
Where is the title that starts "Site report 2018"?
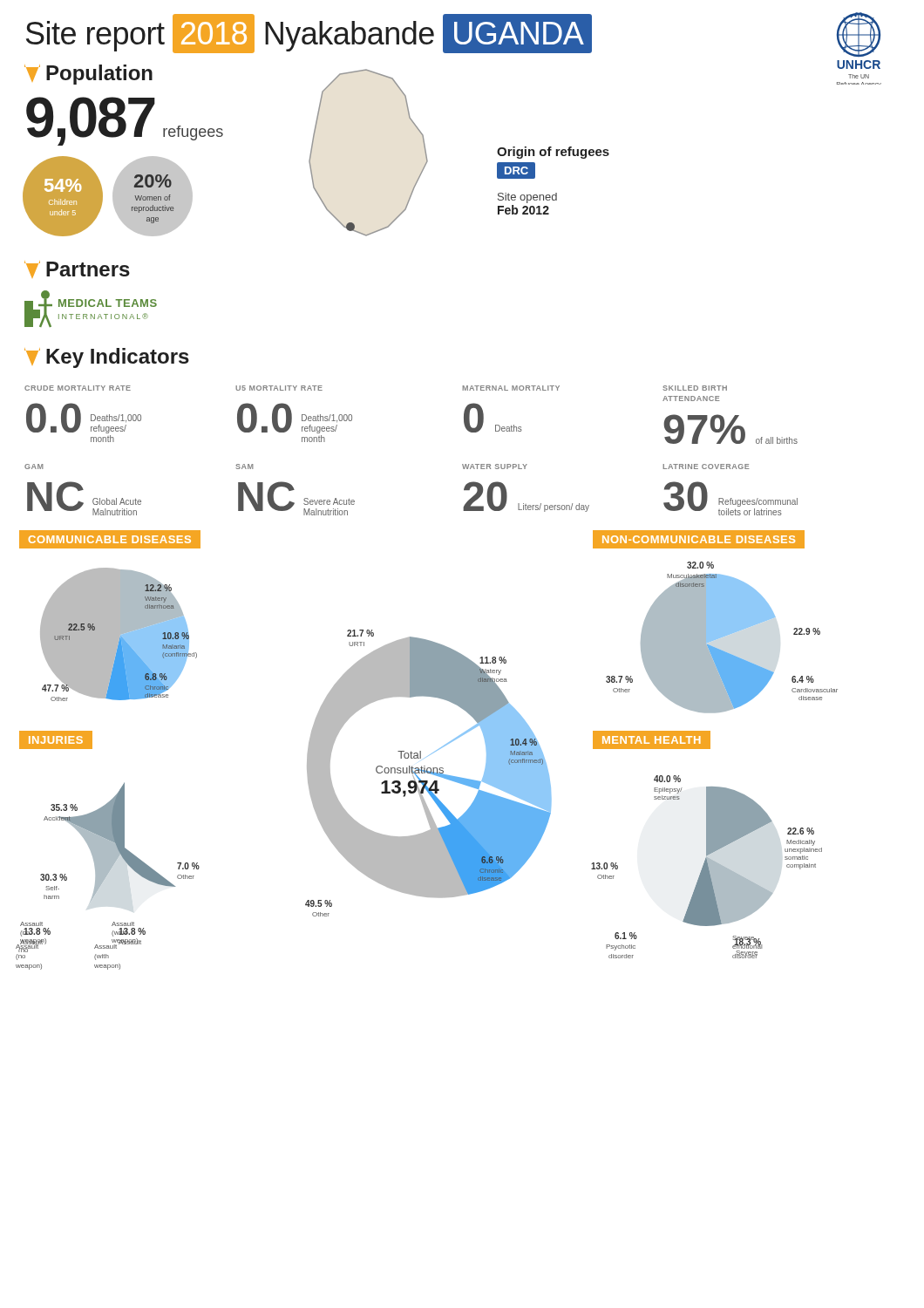(x=308, y=34)
